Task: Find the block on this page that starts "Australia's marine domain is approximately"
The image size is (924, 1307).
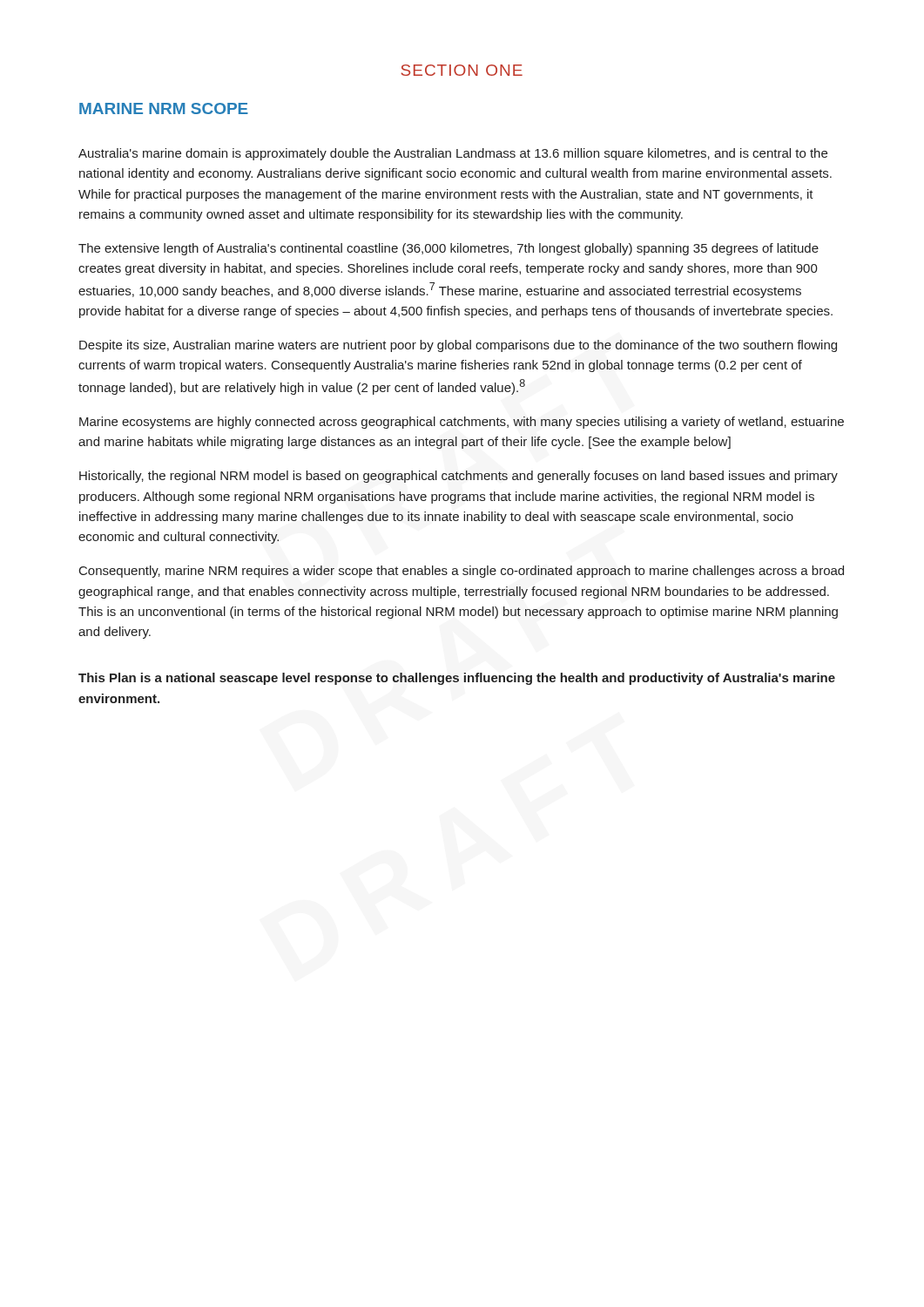Action: tap(455, 183)
